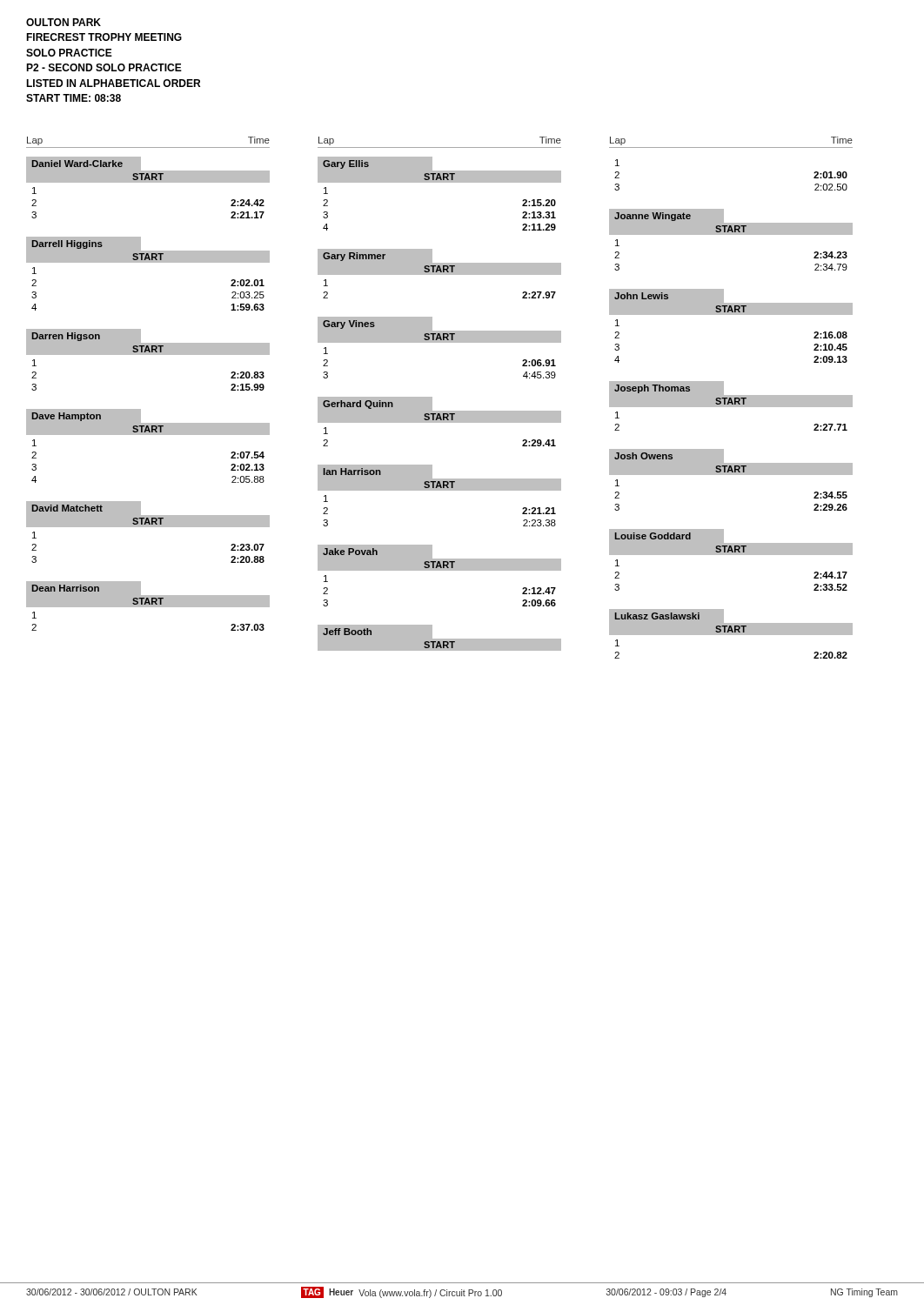Click on the table containing "Gerhard Quinn START 1 22:29.41"
924x1305 pixels.
(x=439, y=423)
